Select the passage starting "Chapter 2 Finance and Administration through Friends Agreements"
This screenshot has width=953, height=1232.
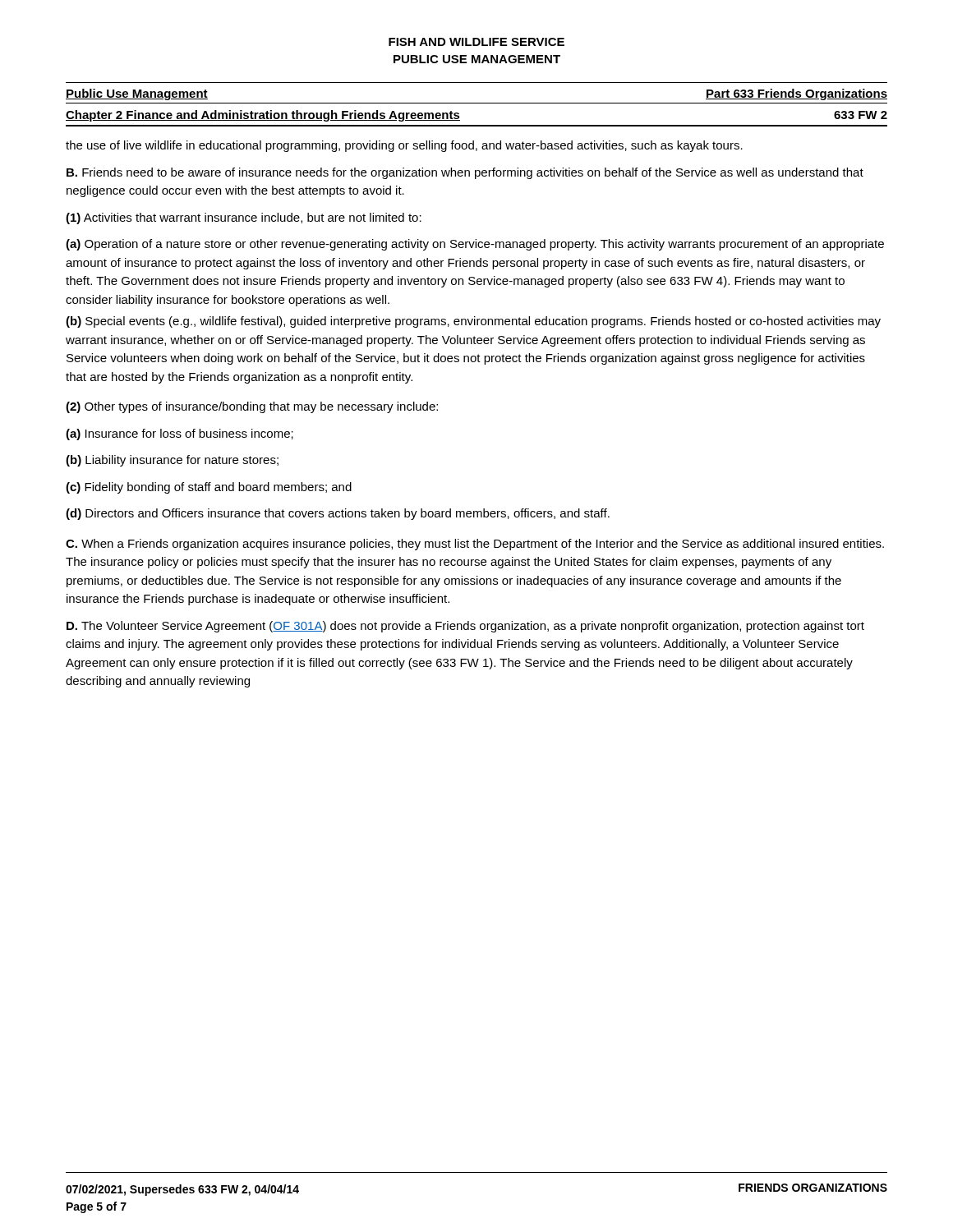pyautogui.click(x=476, y=115)
